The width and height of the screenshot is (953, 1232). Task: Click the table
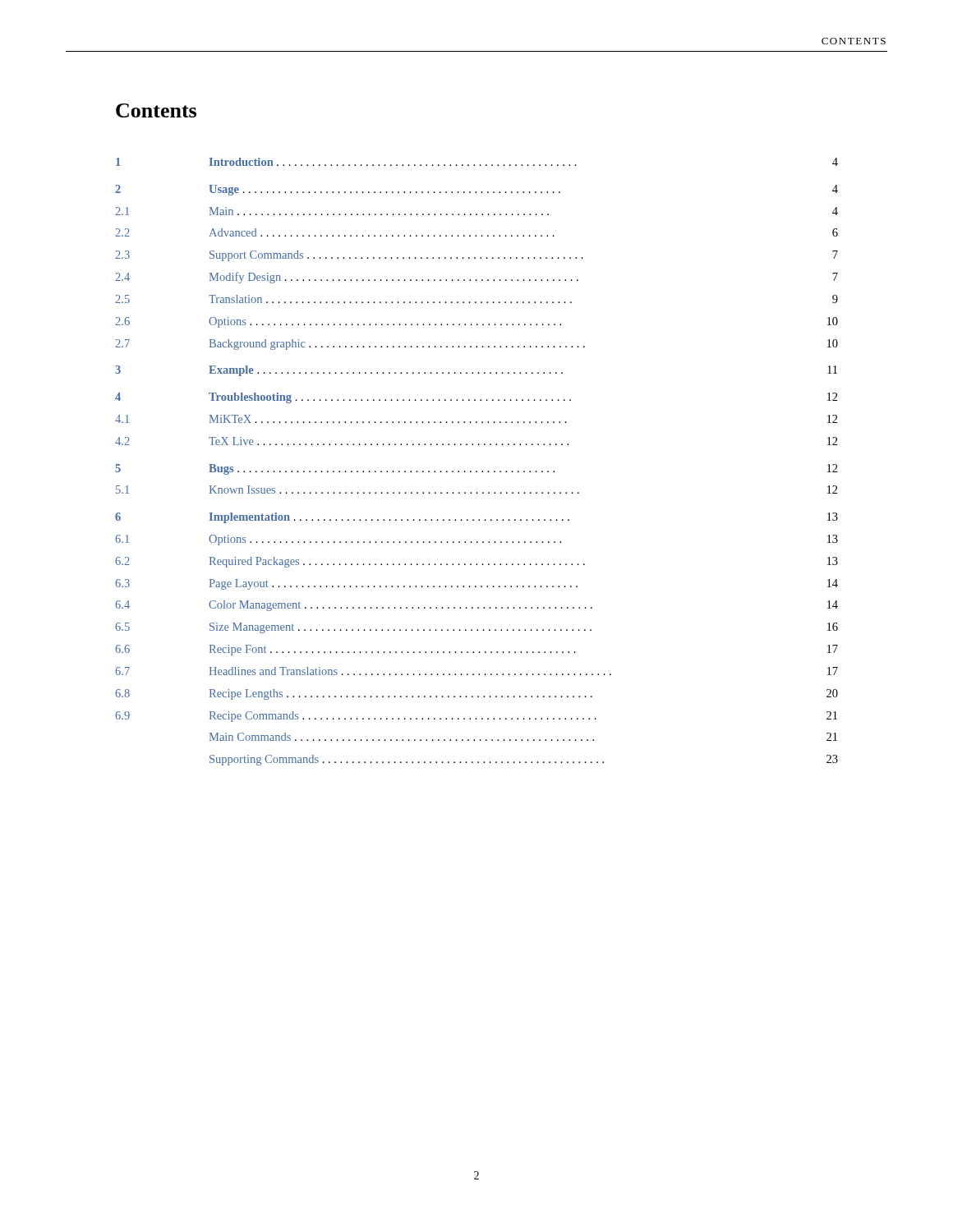point(476,458)
